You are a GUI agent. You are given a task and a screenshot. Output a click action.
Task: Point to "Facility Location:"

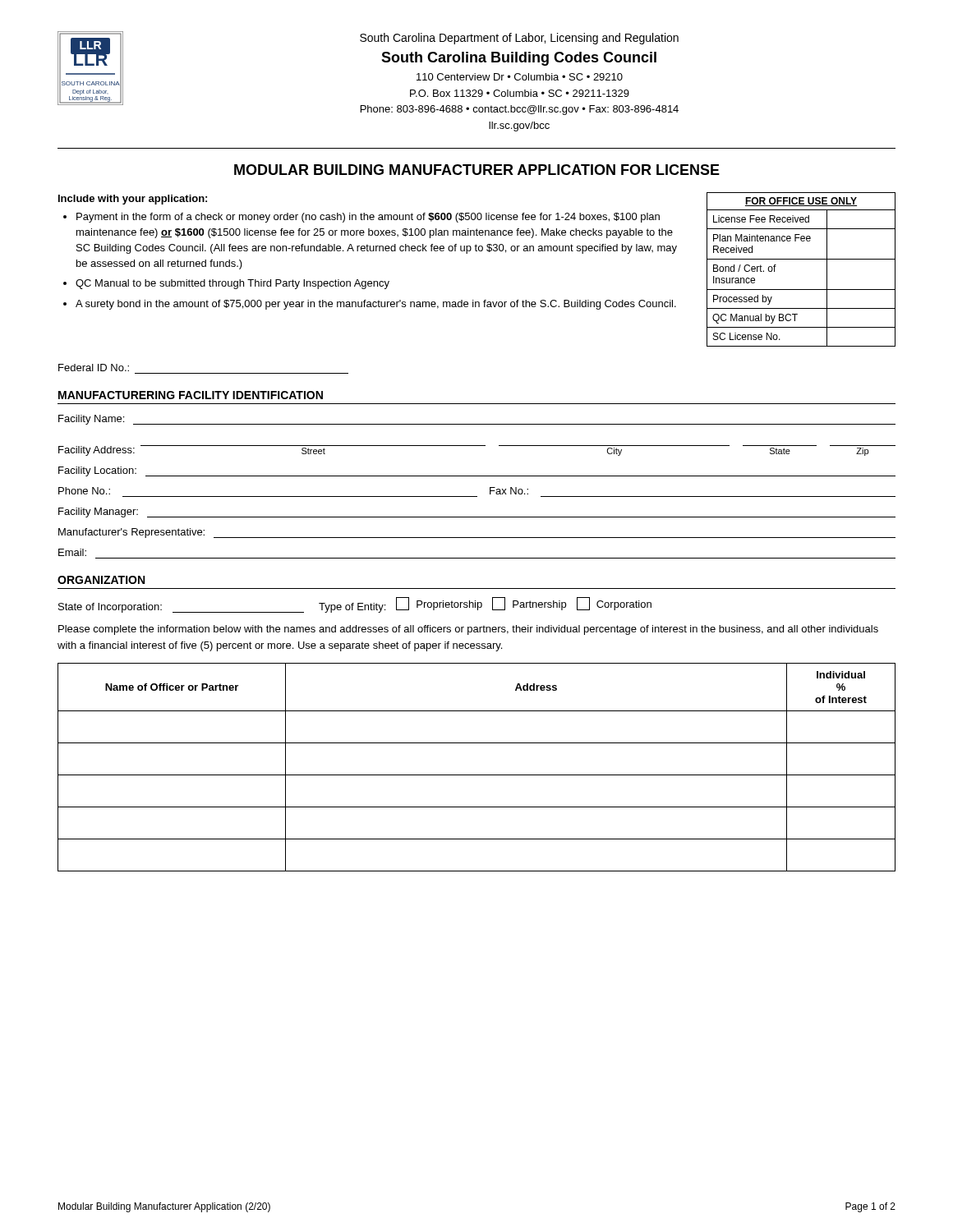[x=476, y=470]
